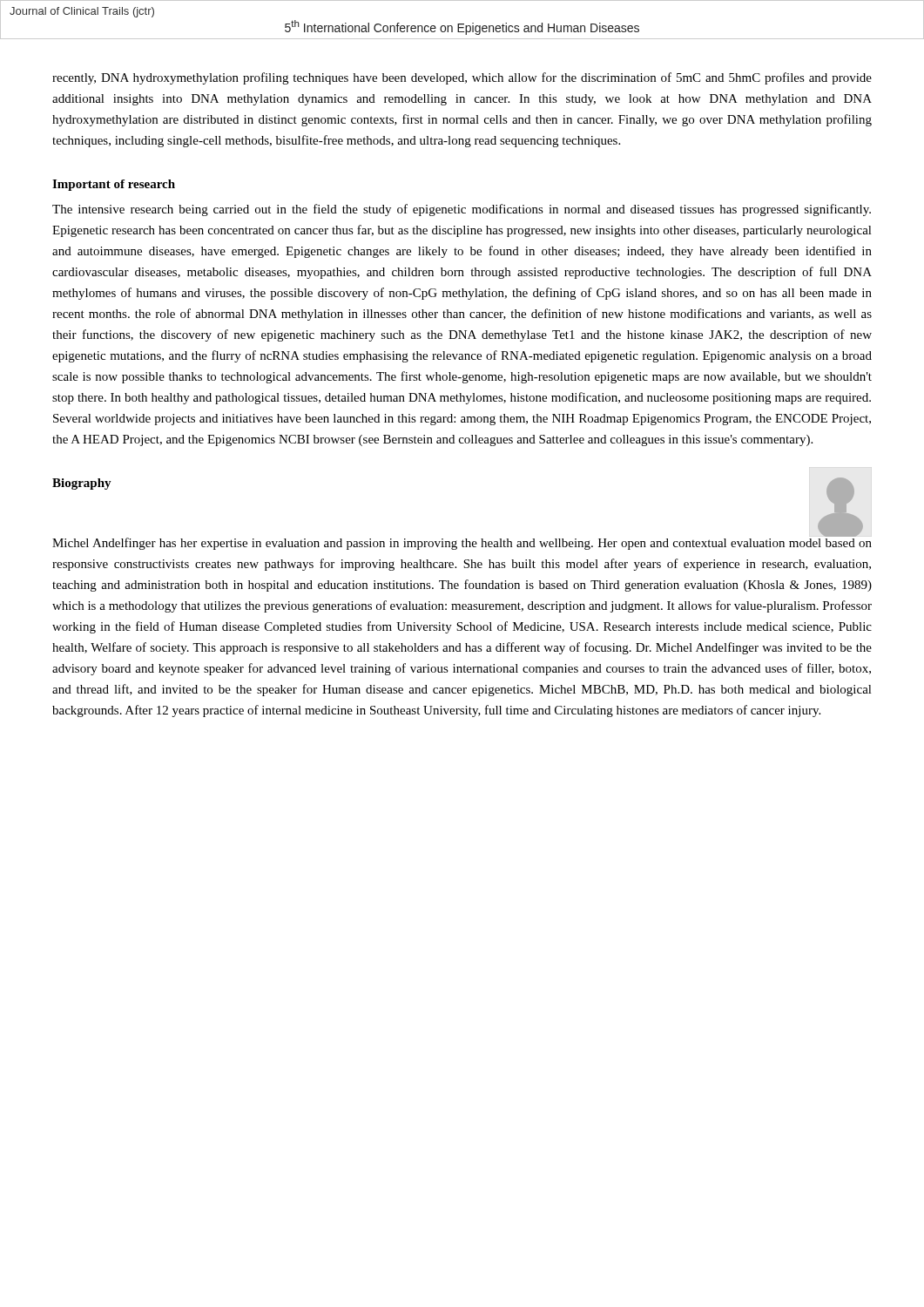Select the photo
Image resolution: width=924 pixels, height=1307 pixels.
[840, 502]
